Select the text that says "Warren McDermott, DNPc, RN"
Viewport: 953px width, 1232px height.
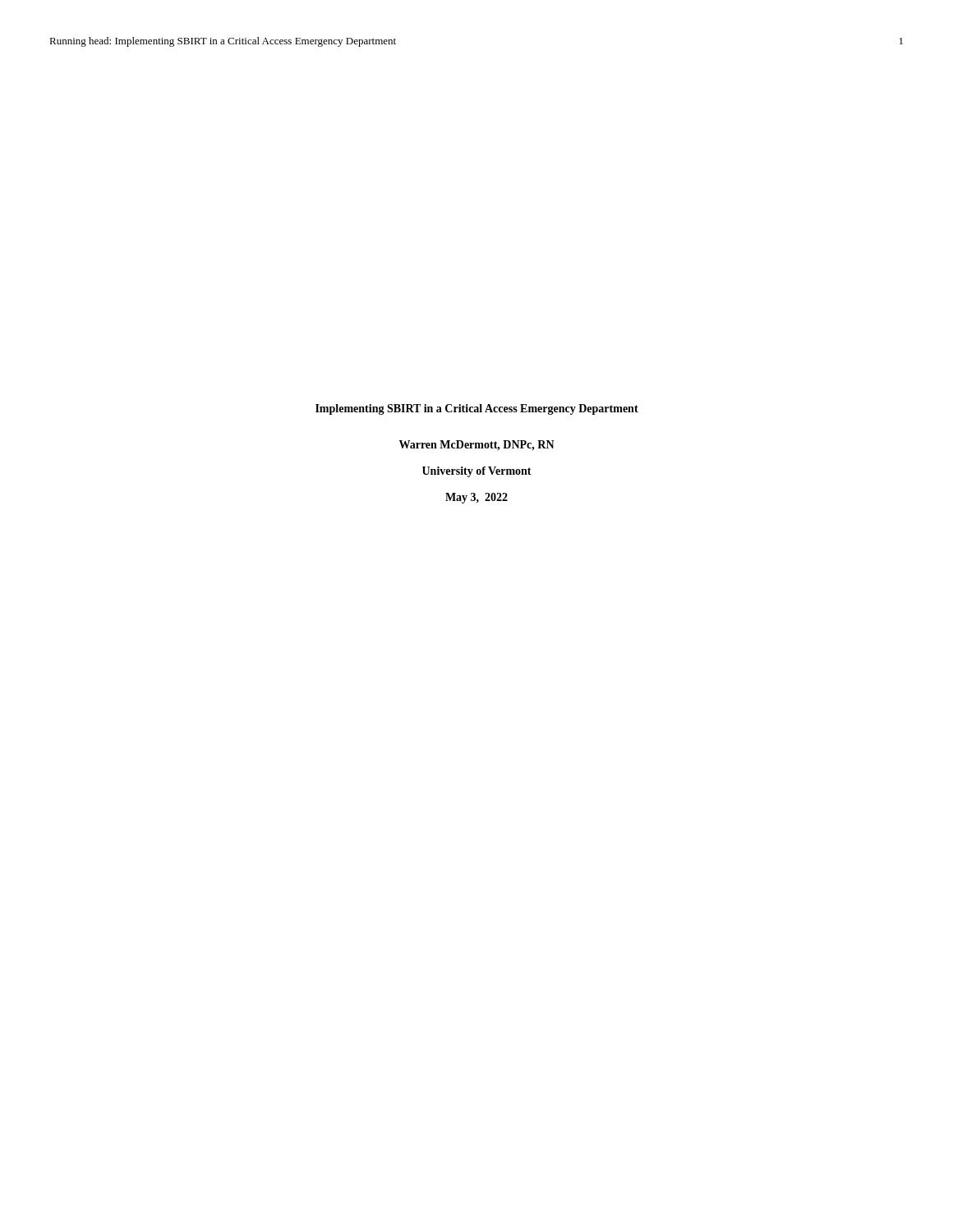[x=476, y=445]
